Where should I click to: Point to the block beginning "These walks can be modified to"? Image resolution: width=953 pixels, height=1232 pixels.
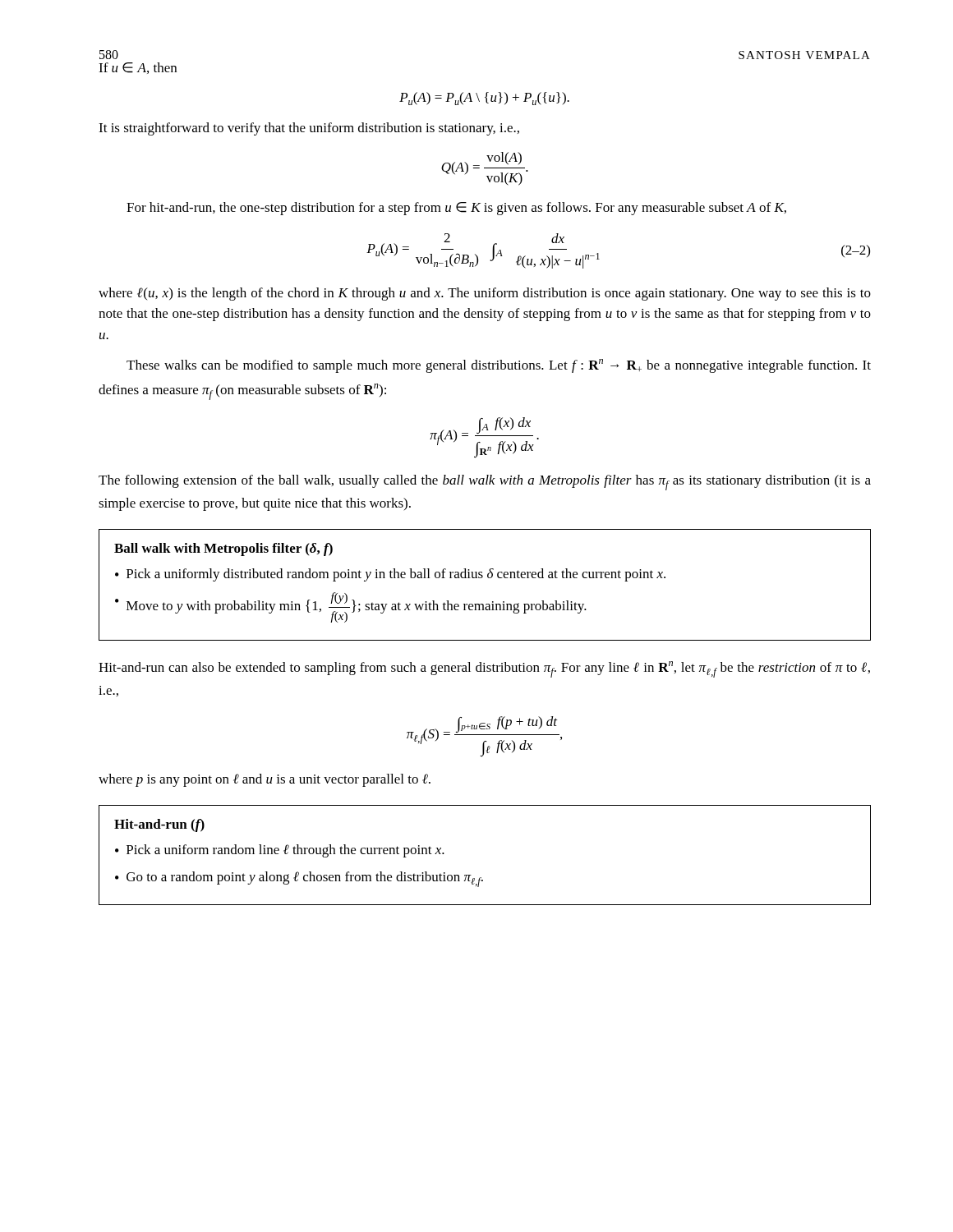(485, 377)
